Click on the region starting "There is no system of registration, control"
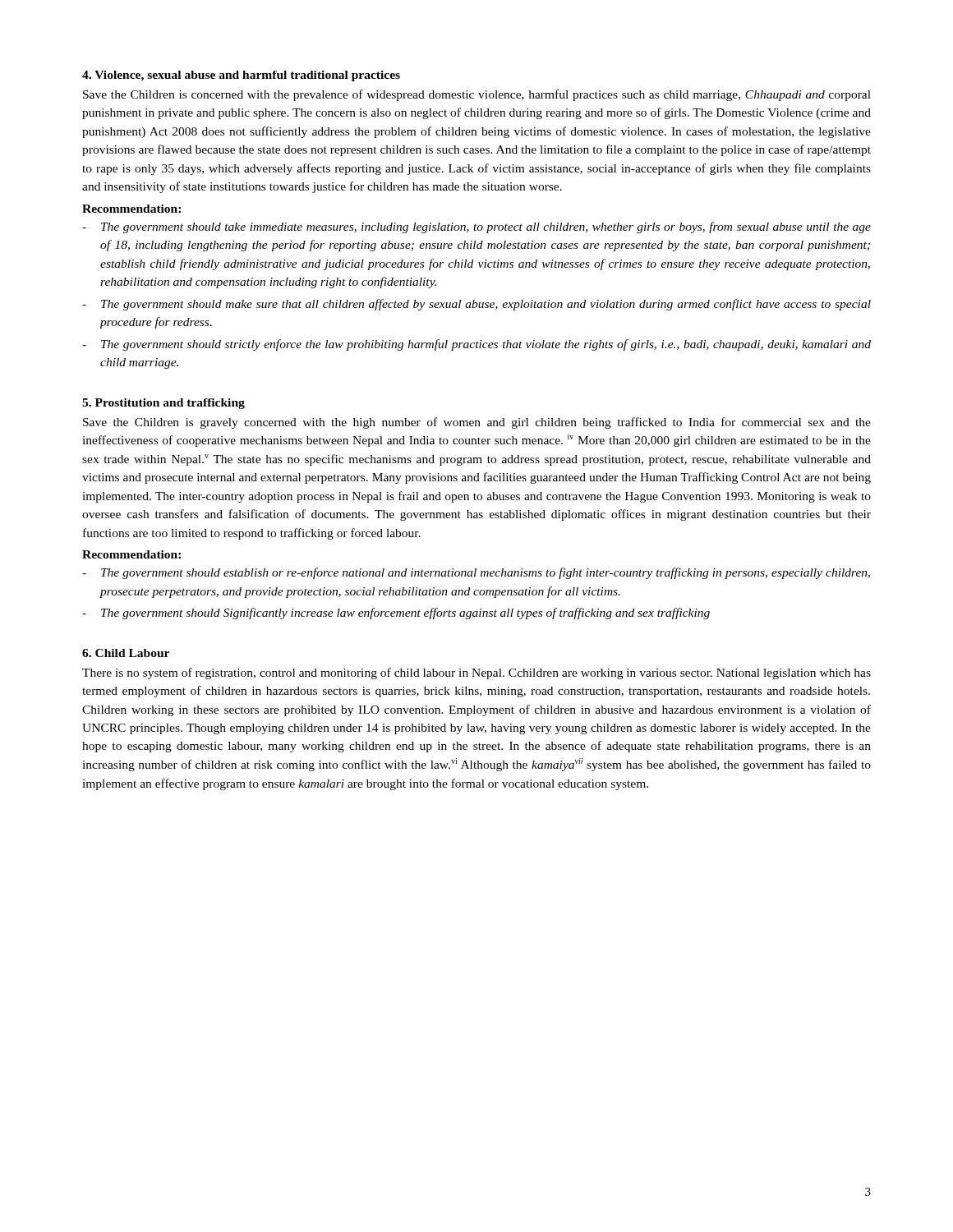This screenshot has height=1232, width=953. click(x=476, y=727)
